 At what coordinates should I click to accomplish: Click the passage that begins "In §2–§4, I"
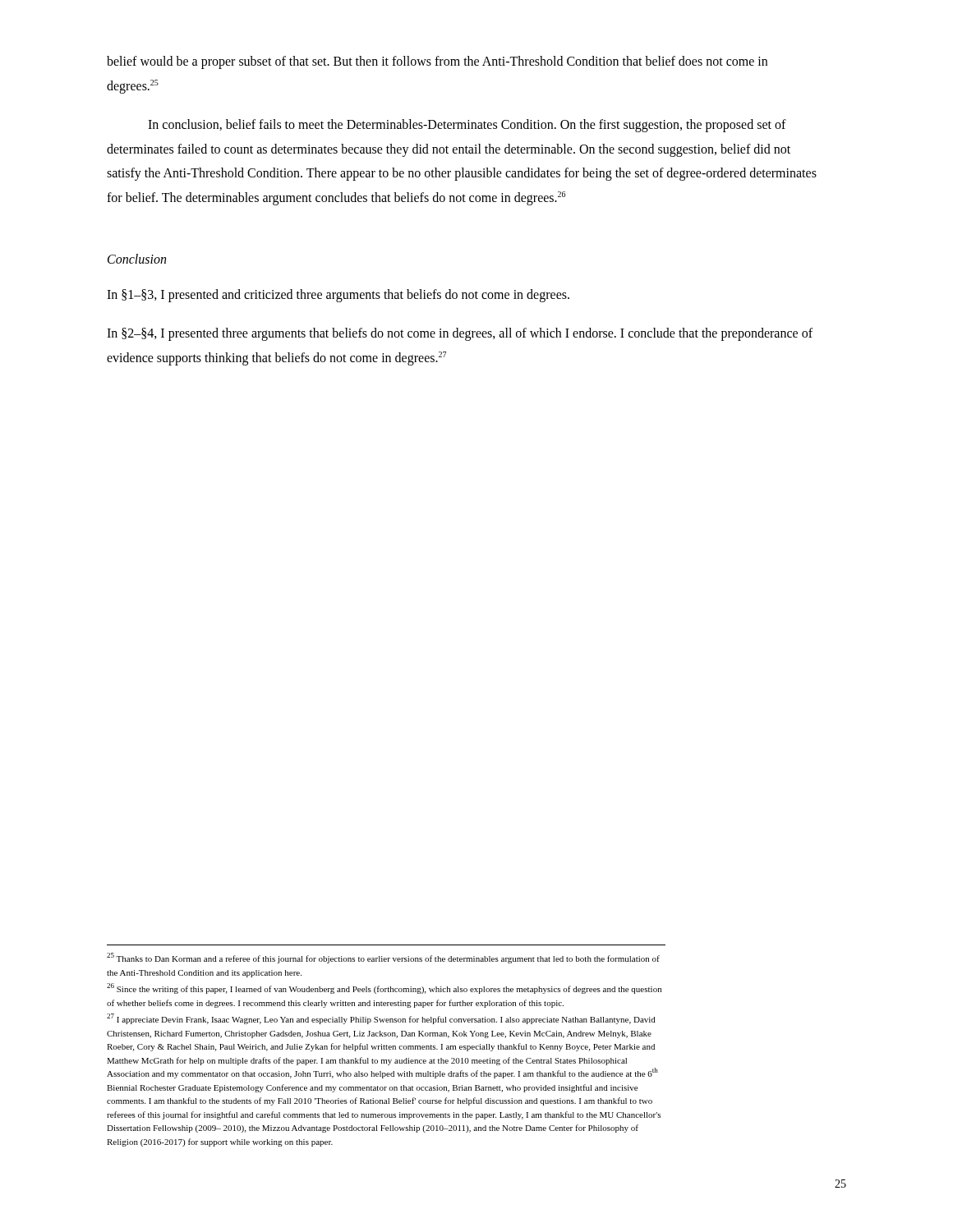[460, 345]
